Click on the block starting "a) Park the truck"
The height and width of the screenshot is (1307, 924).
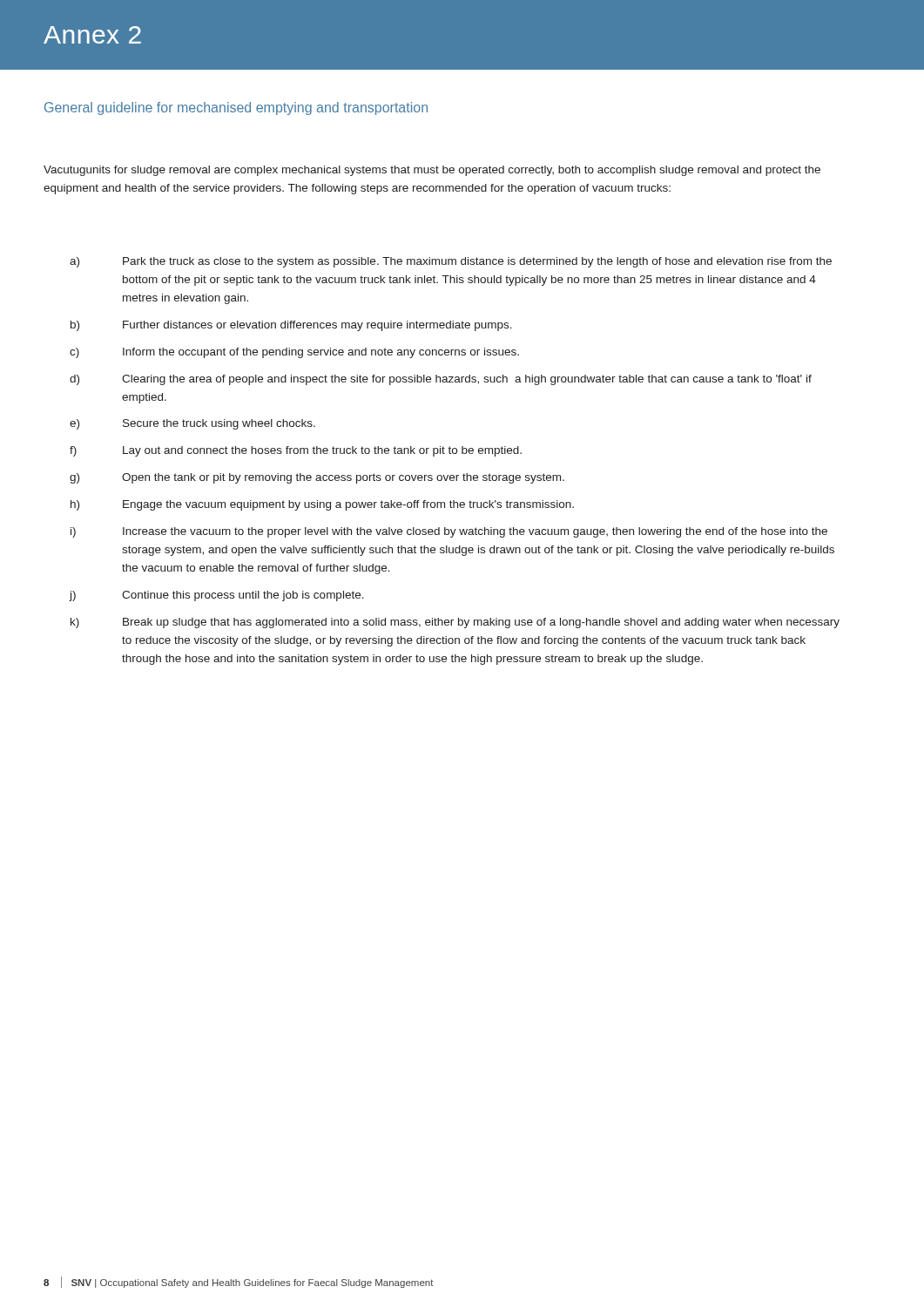tap(444, 280)
